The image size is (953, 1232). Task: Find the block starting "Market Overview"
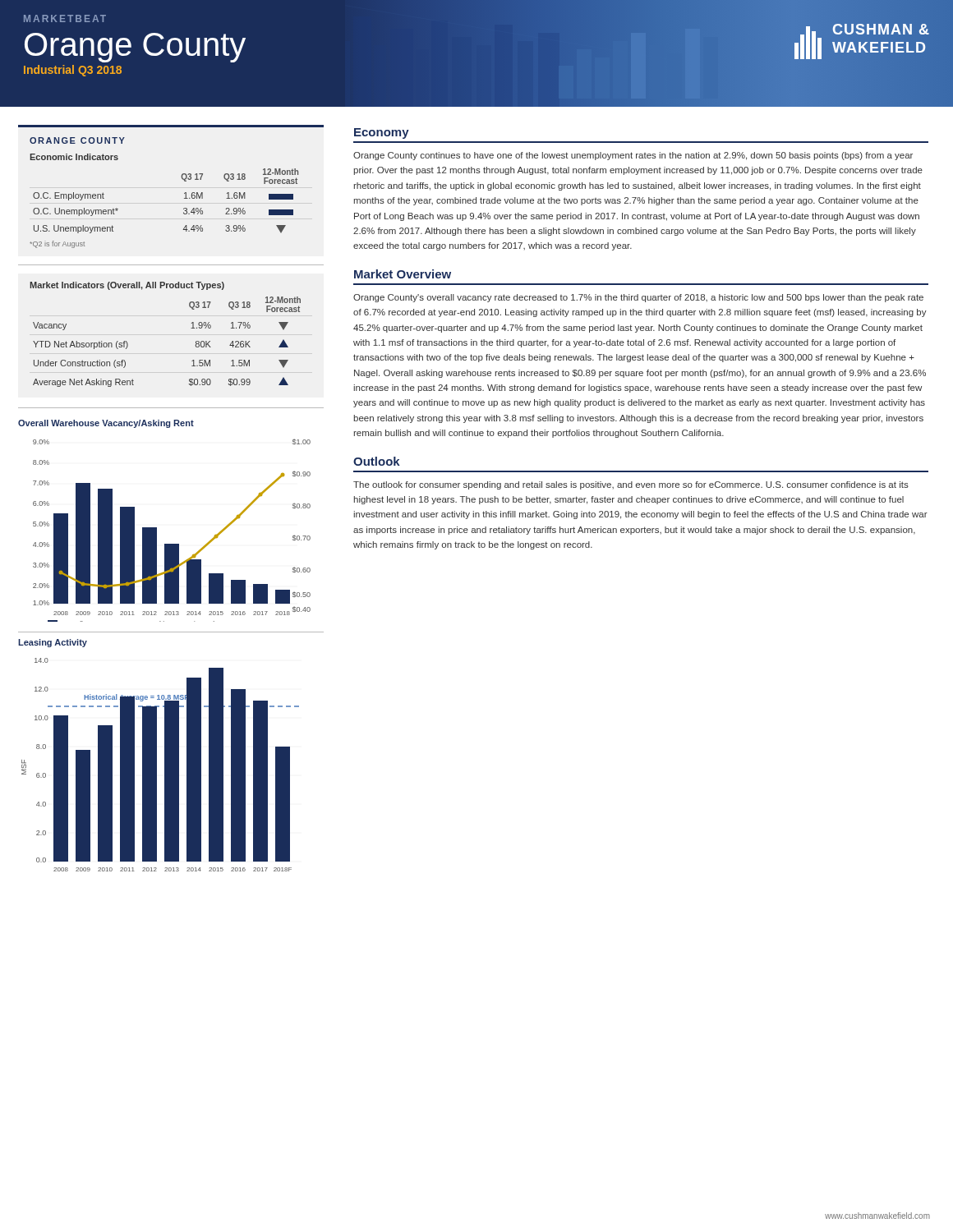pos(402,274)
